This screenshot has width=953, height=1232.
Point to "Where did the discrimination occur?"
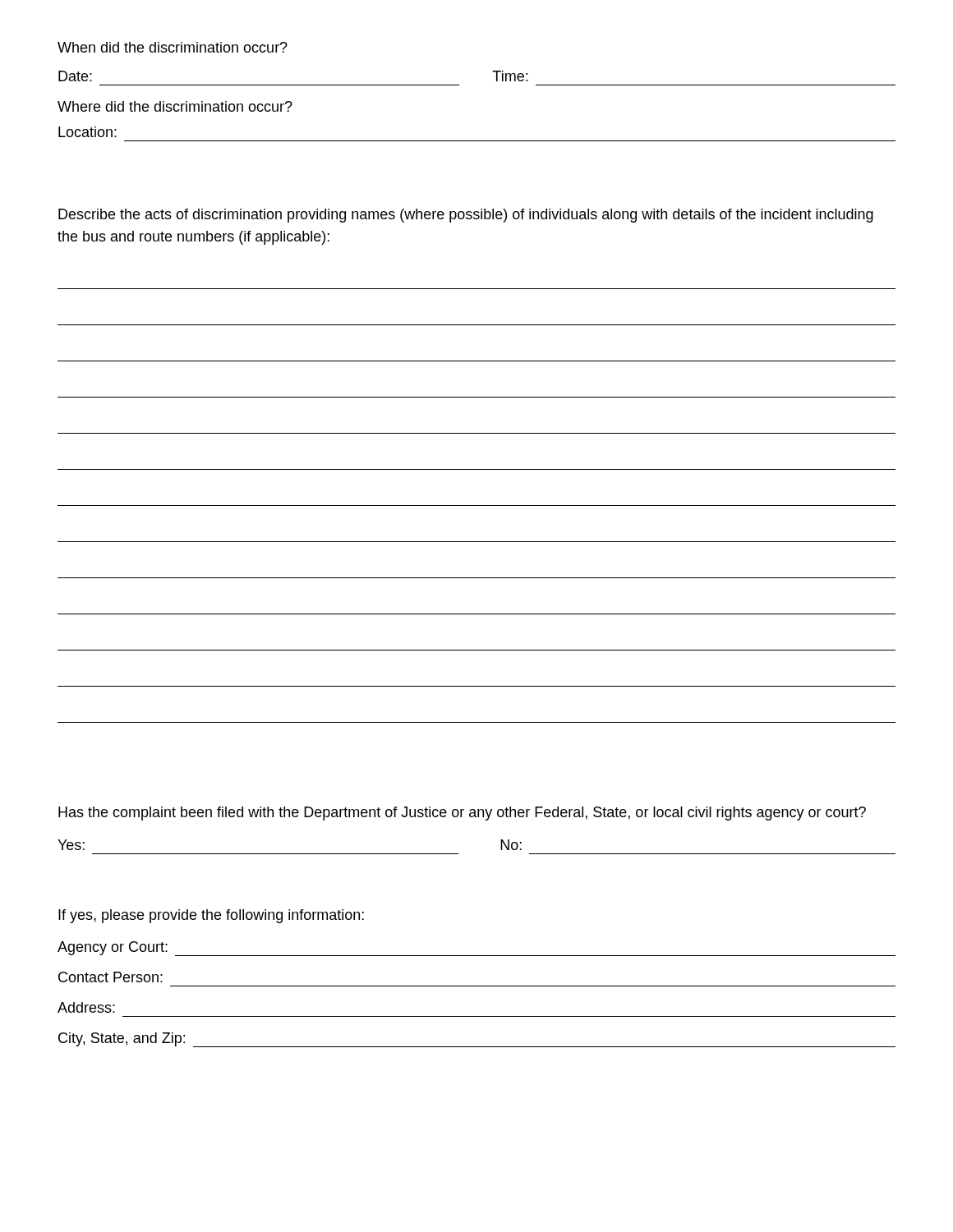pos(175,107)
